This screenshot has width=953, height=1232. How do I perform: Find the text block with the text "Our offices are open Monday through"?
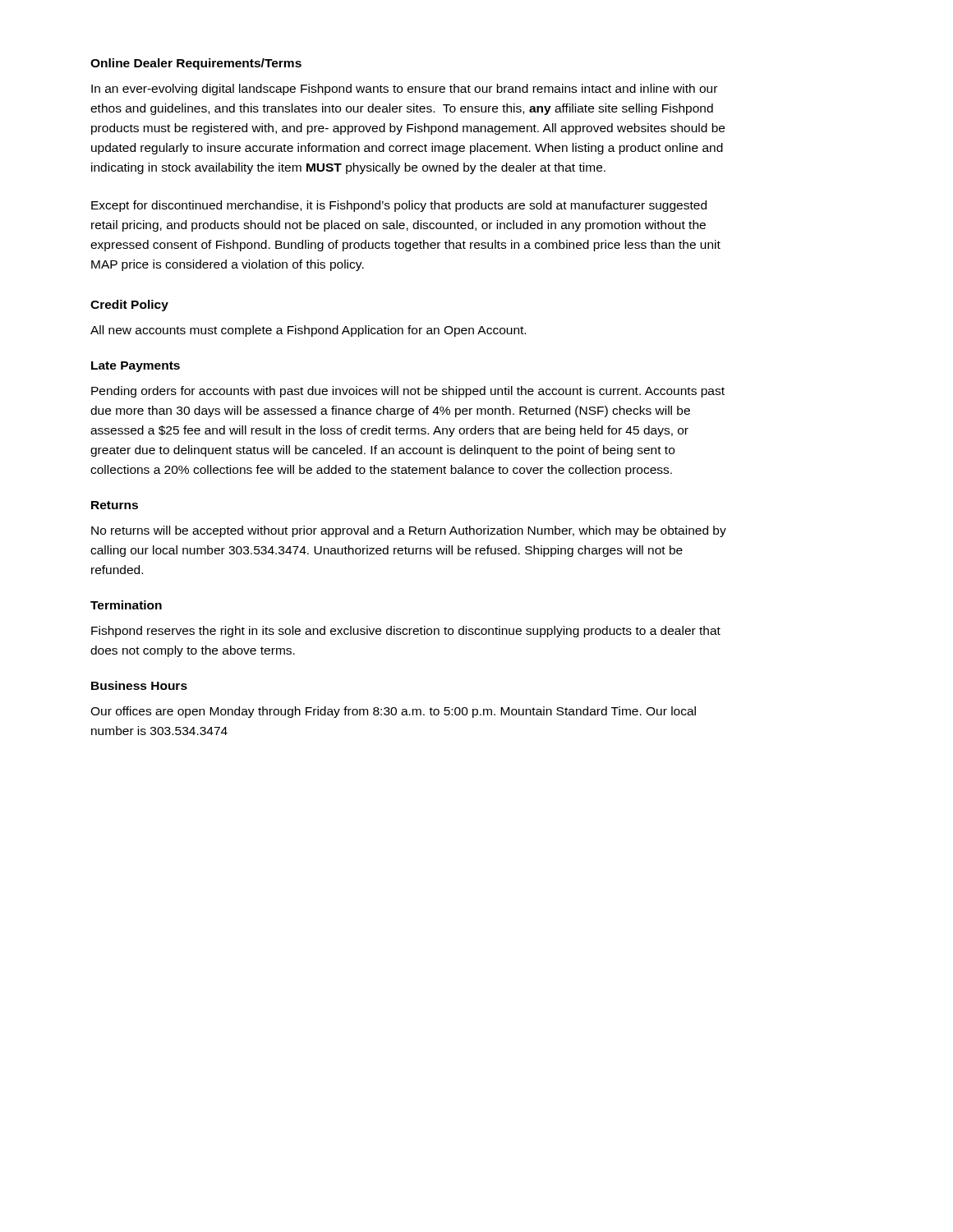click(x=394, y=721)
